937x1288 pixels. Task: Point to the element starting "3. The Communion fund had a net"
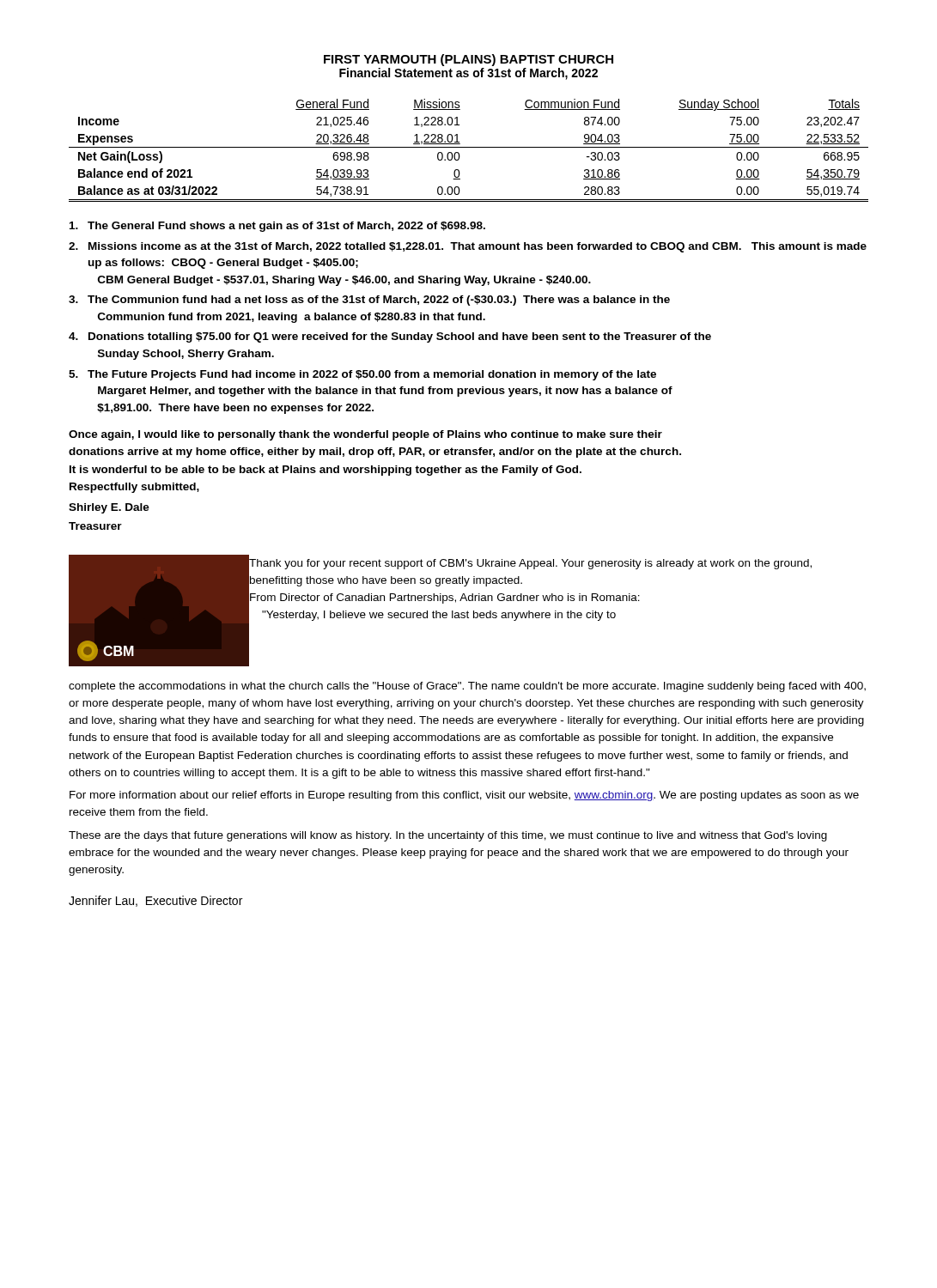(468, 308)
